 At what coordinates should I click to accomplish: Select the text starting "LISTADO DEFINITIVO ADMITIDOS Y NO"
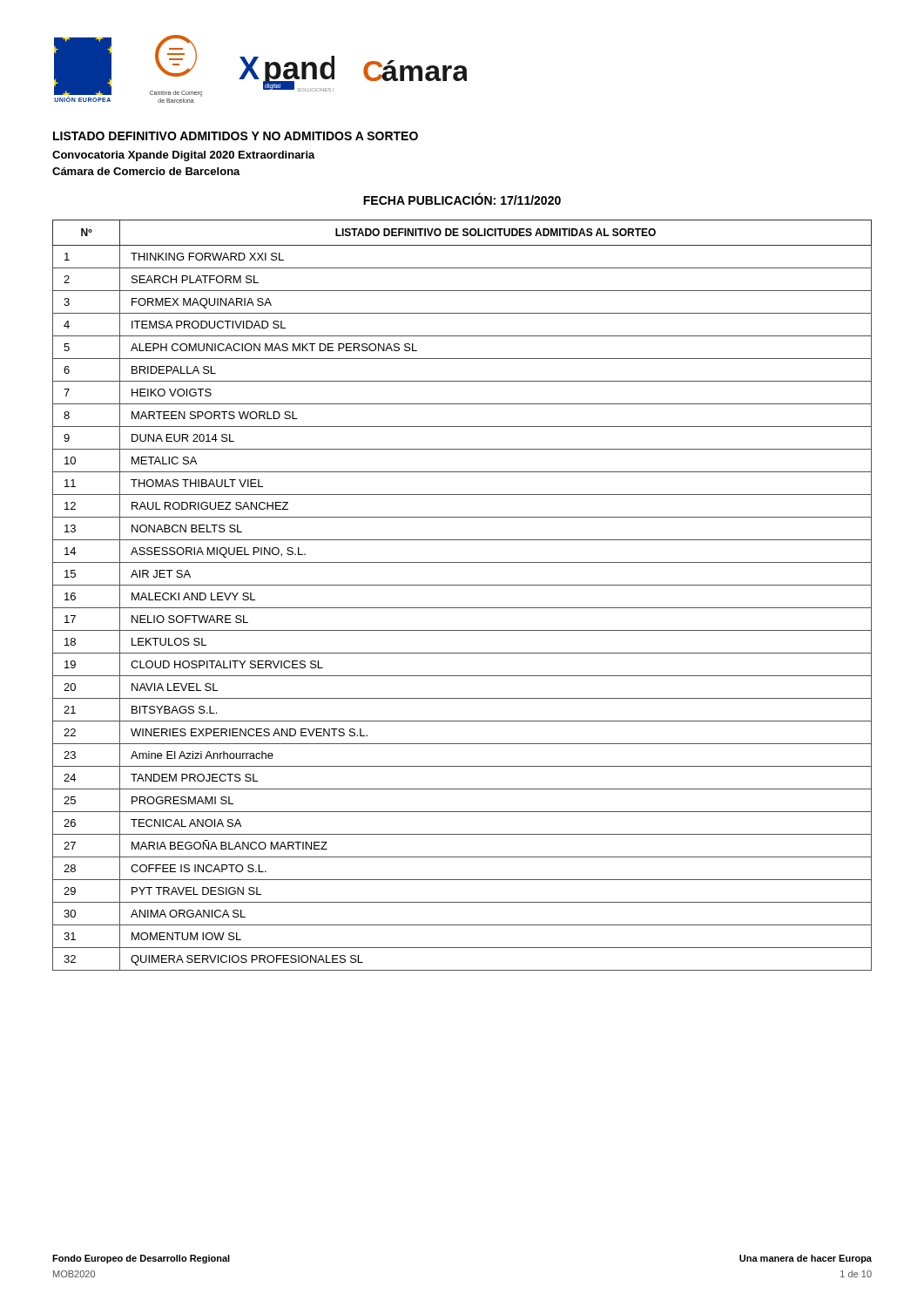pos(235,136)
